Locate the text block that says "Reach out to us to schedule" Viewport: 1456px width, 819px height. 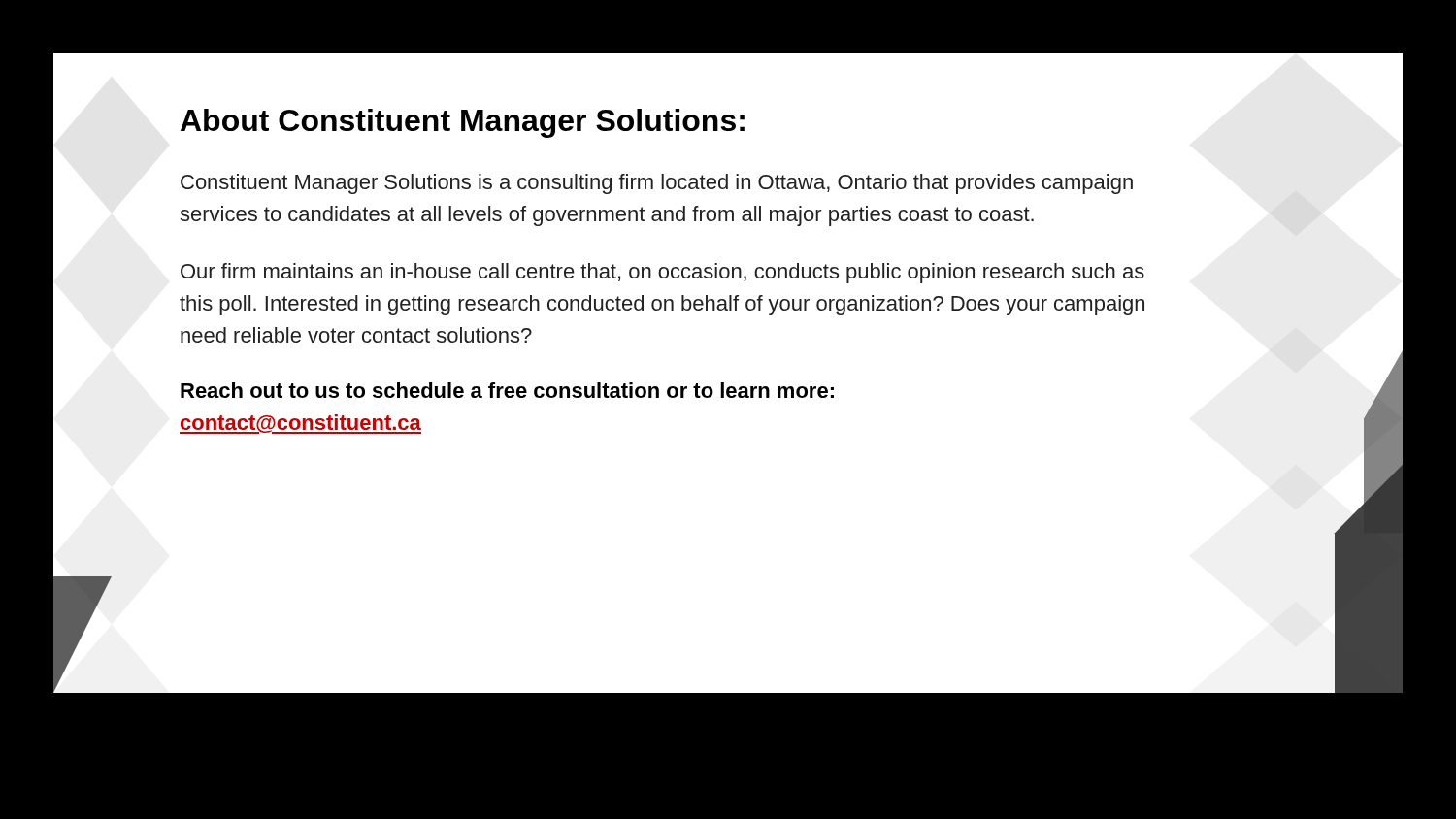(675, 406)
